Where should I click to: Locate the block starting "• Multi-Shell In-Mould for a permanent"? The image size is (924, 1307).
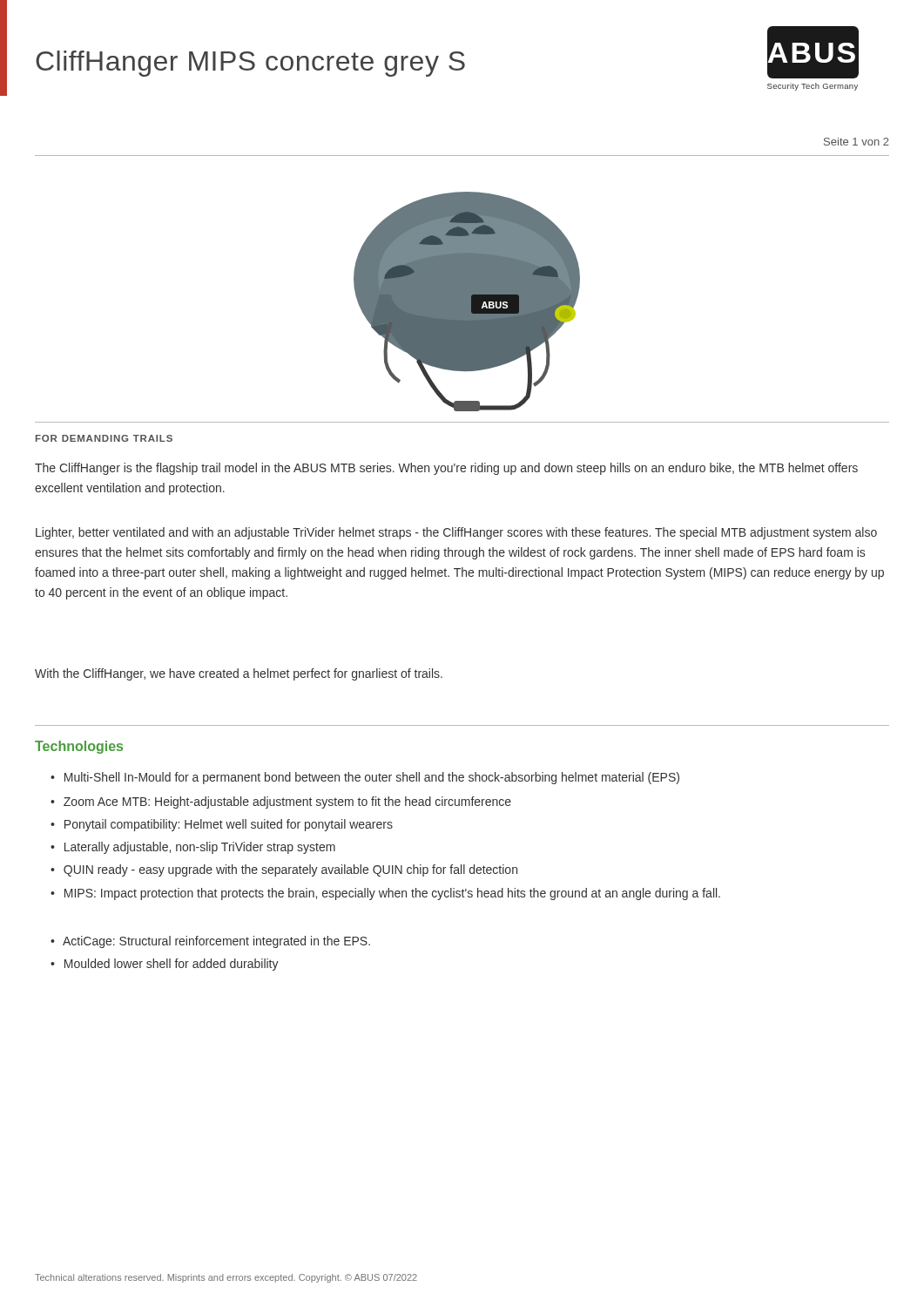pyautogui.click(x=365, y=777)
